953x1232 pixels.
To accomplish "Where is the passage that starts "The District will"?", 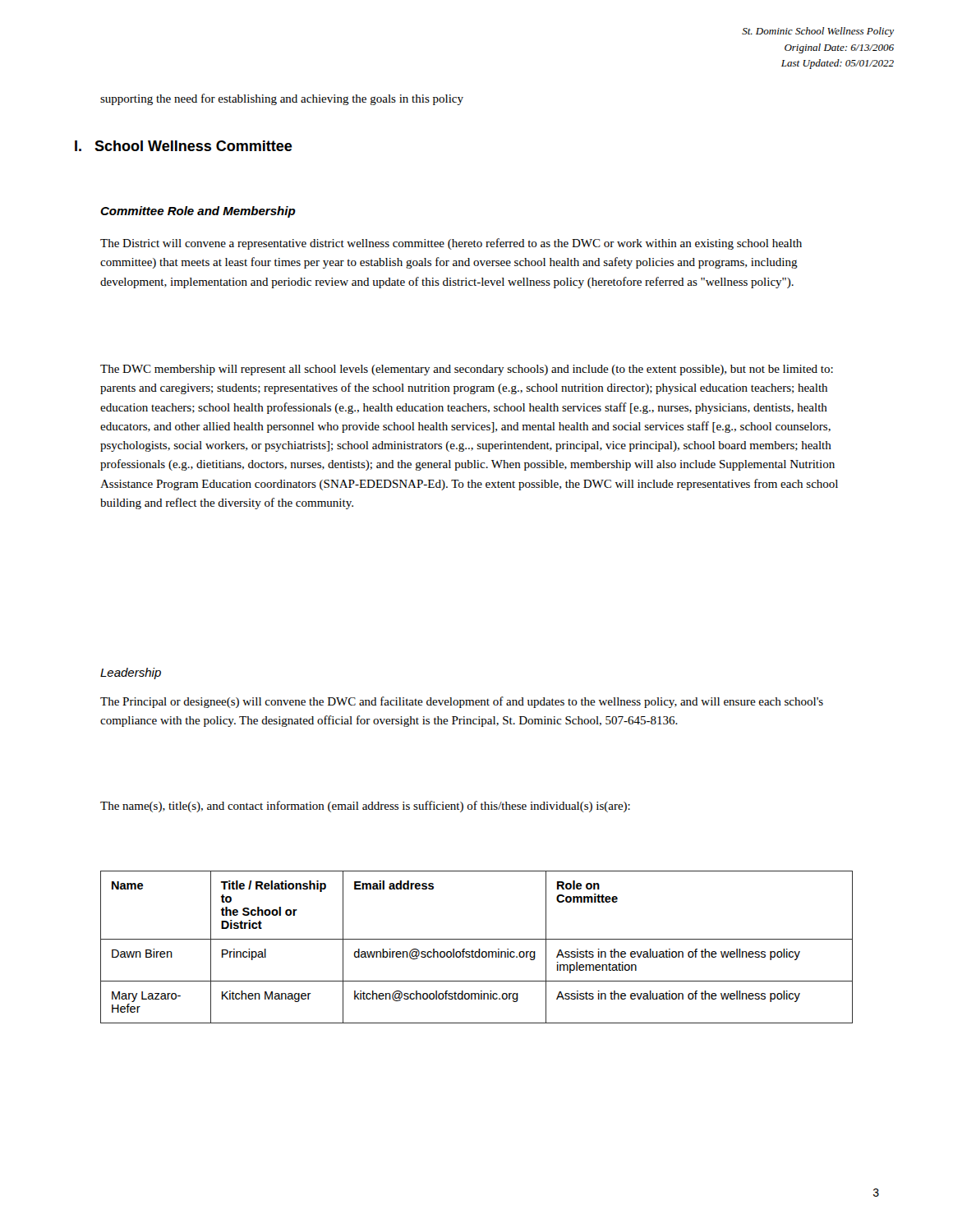I will point(451,262).
